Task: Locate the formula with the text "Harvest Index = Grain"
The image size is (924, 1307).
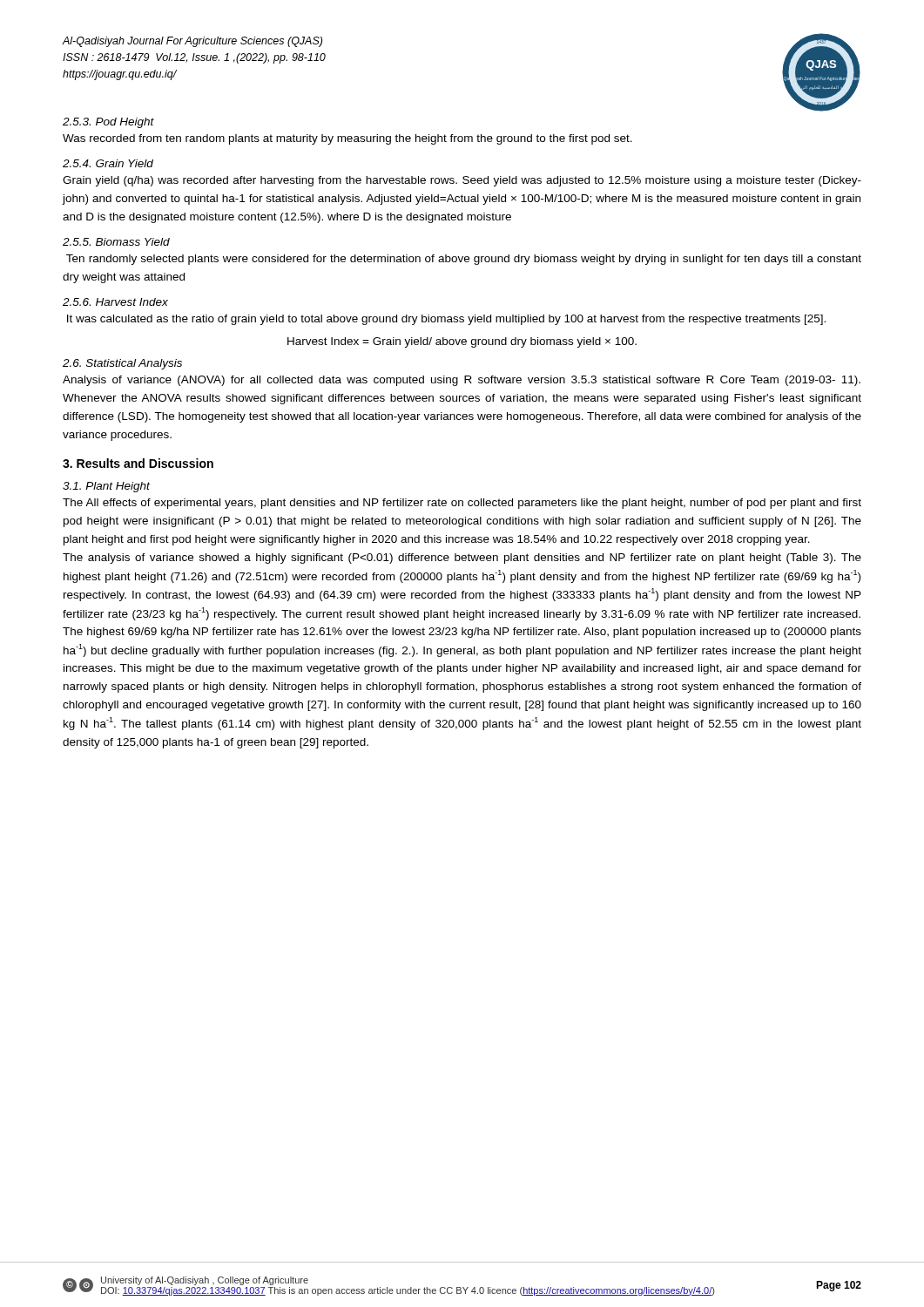Action: [x=462, y=342]
